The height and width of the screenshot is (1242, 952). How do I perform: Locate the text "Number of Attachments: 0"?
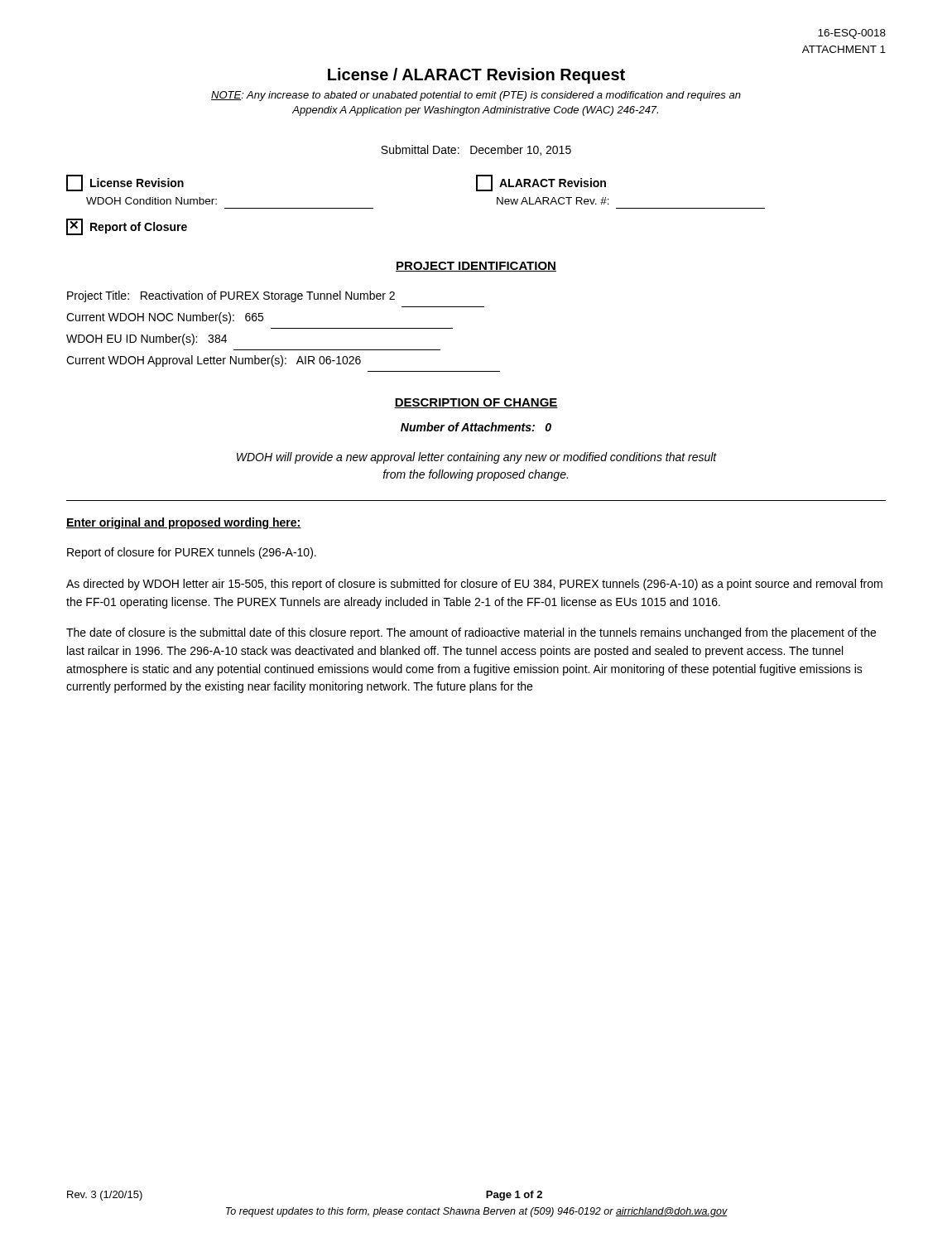point(476,427)
